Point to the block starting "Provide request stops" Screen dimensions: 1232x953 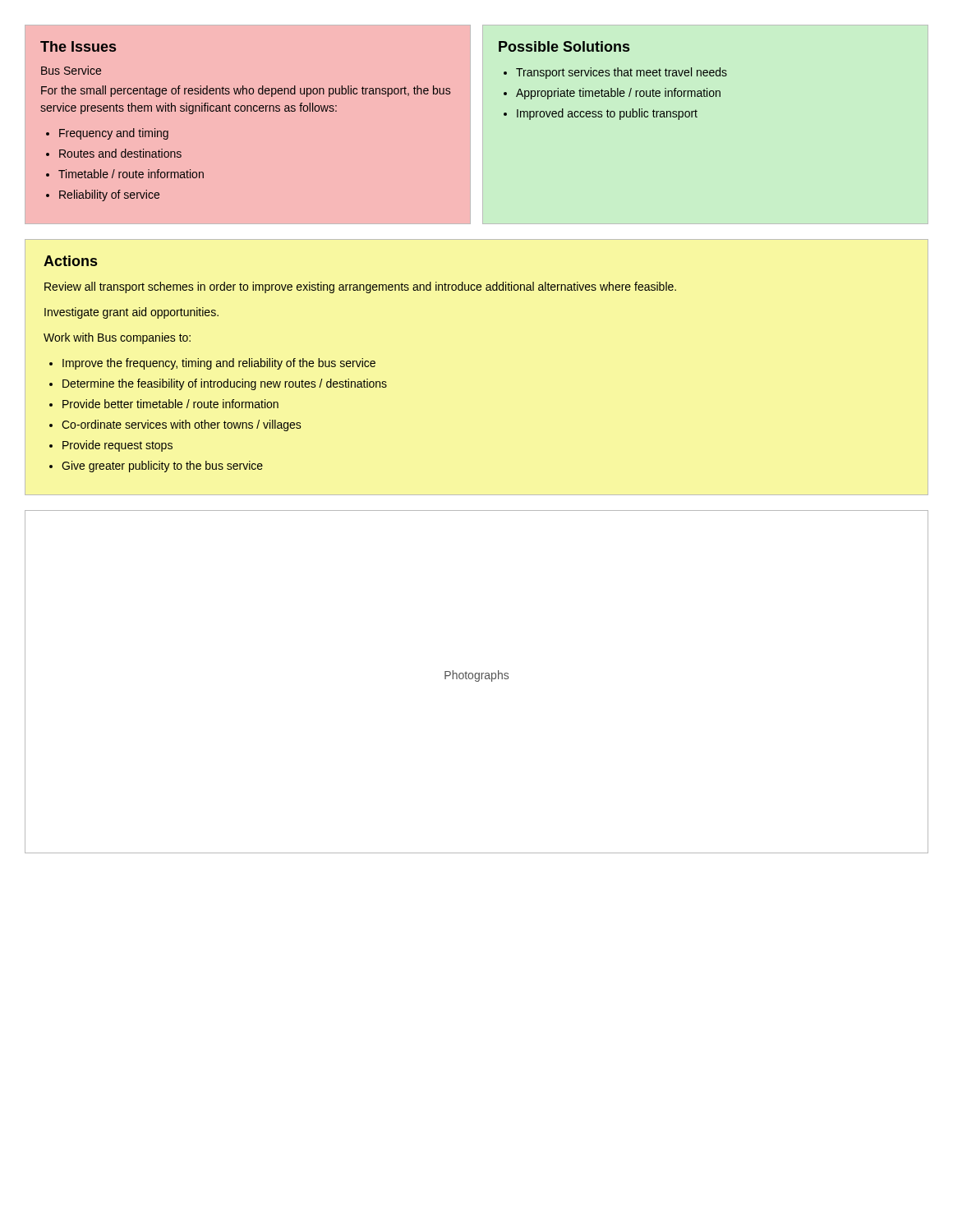(117, 445)
